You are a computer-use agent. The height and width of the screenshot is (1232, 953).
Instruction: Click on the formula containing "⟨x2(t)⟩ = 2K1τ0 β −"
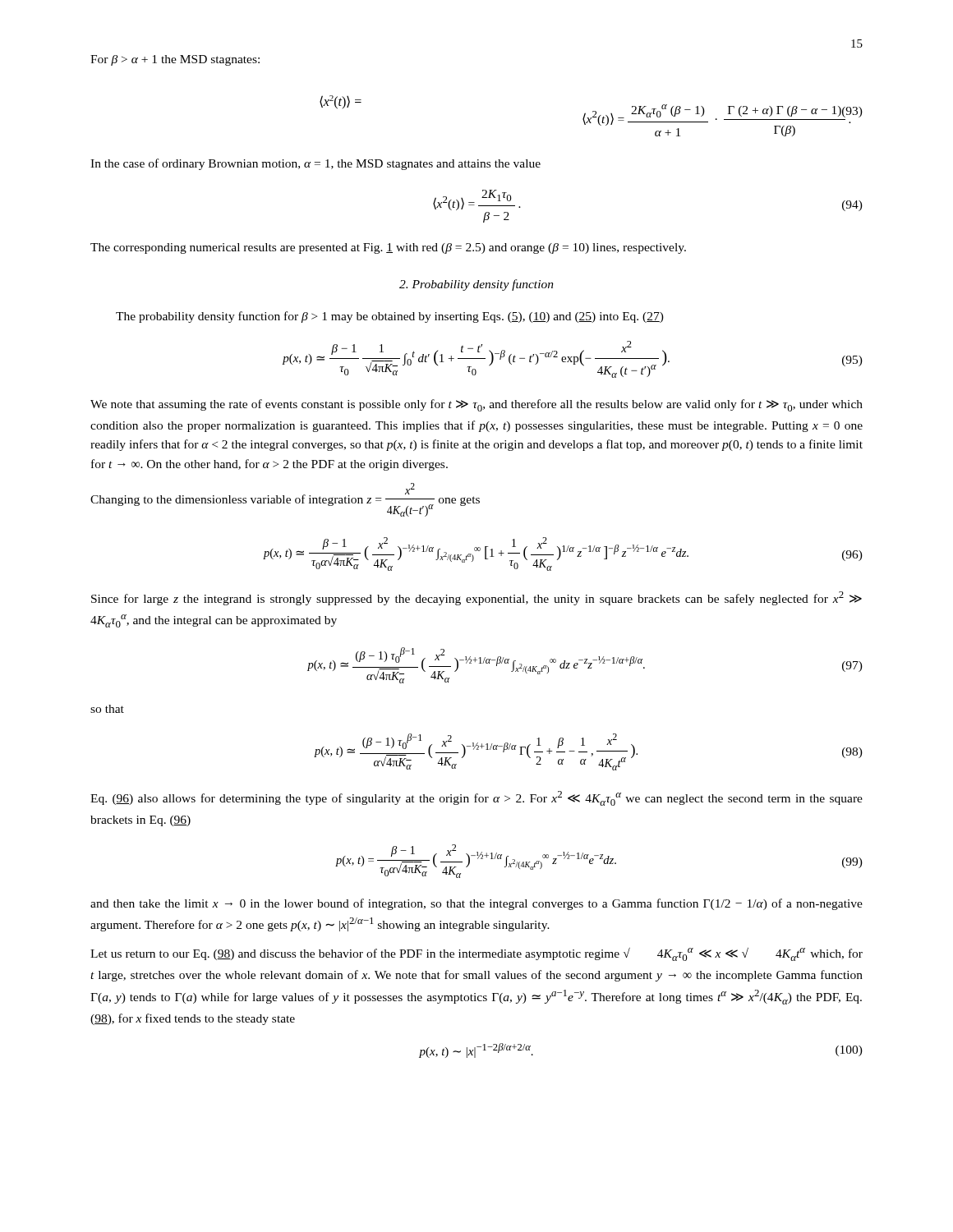[x=497, y=206]
